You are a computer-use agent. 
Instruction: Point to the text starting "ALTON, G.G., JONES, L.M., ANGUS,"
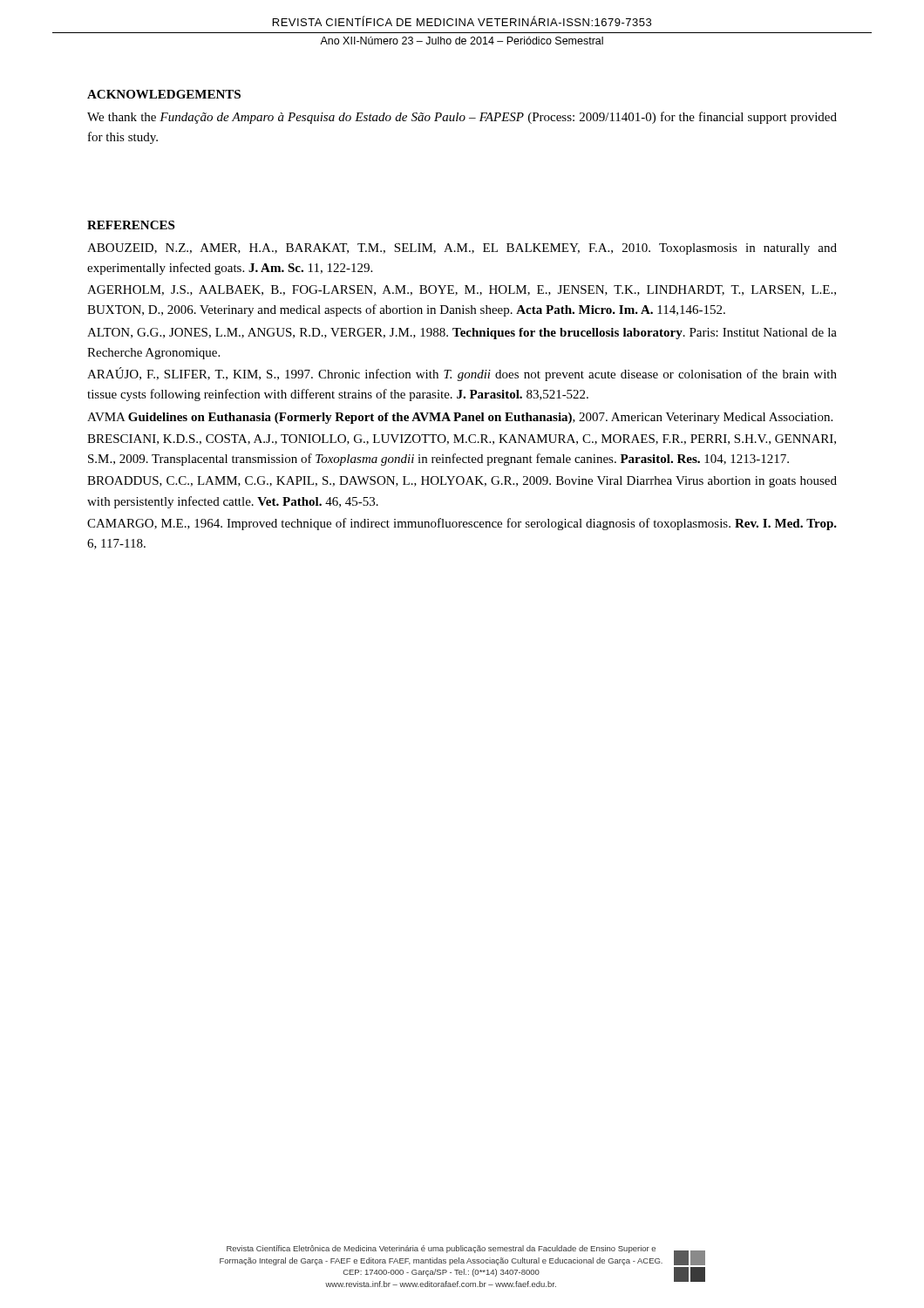click(x=462, y=342)
